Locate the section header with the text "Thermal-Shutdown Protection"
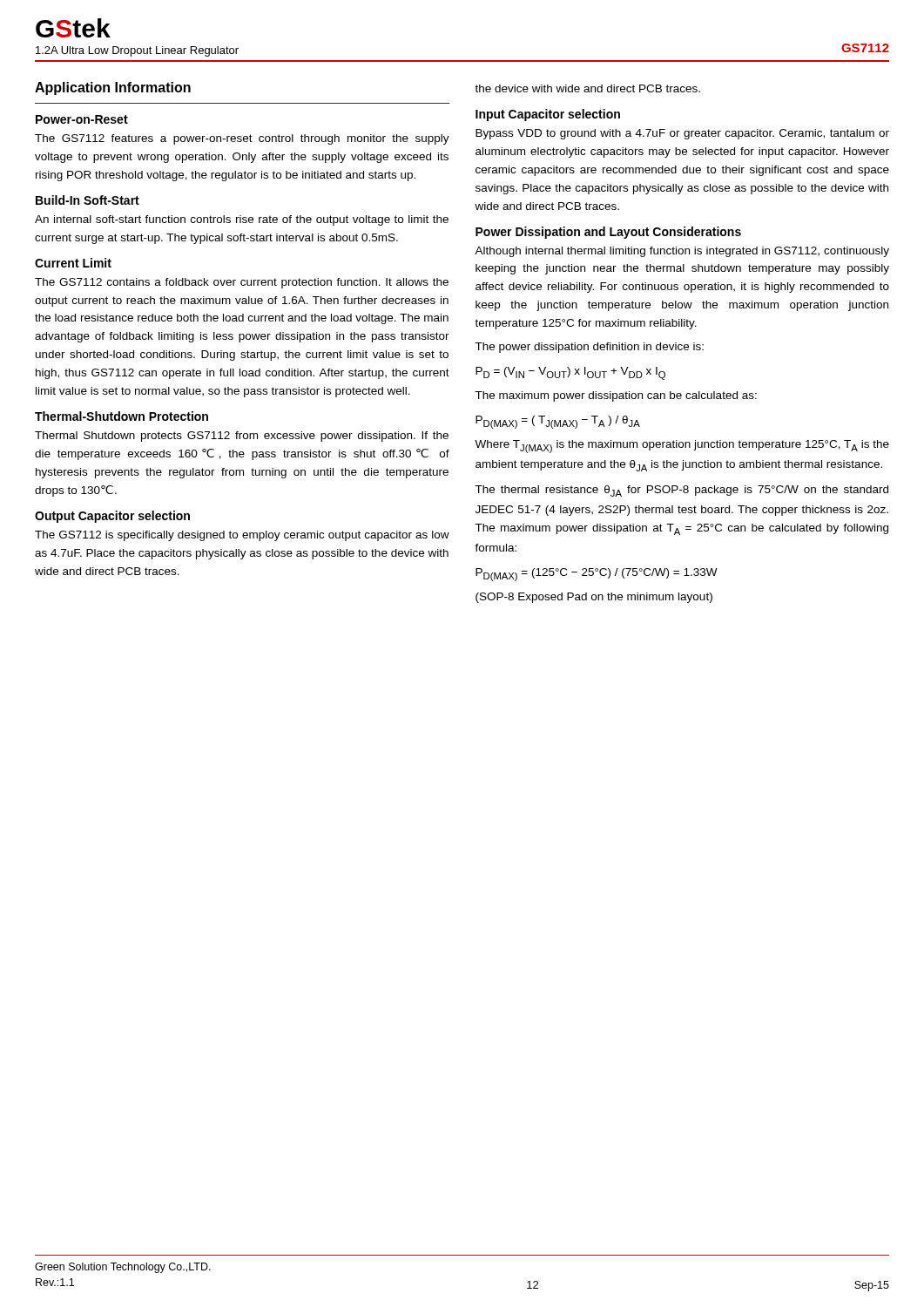924x1307 pixels. [x=122, y=417]
